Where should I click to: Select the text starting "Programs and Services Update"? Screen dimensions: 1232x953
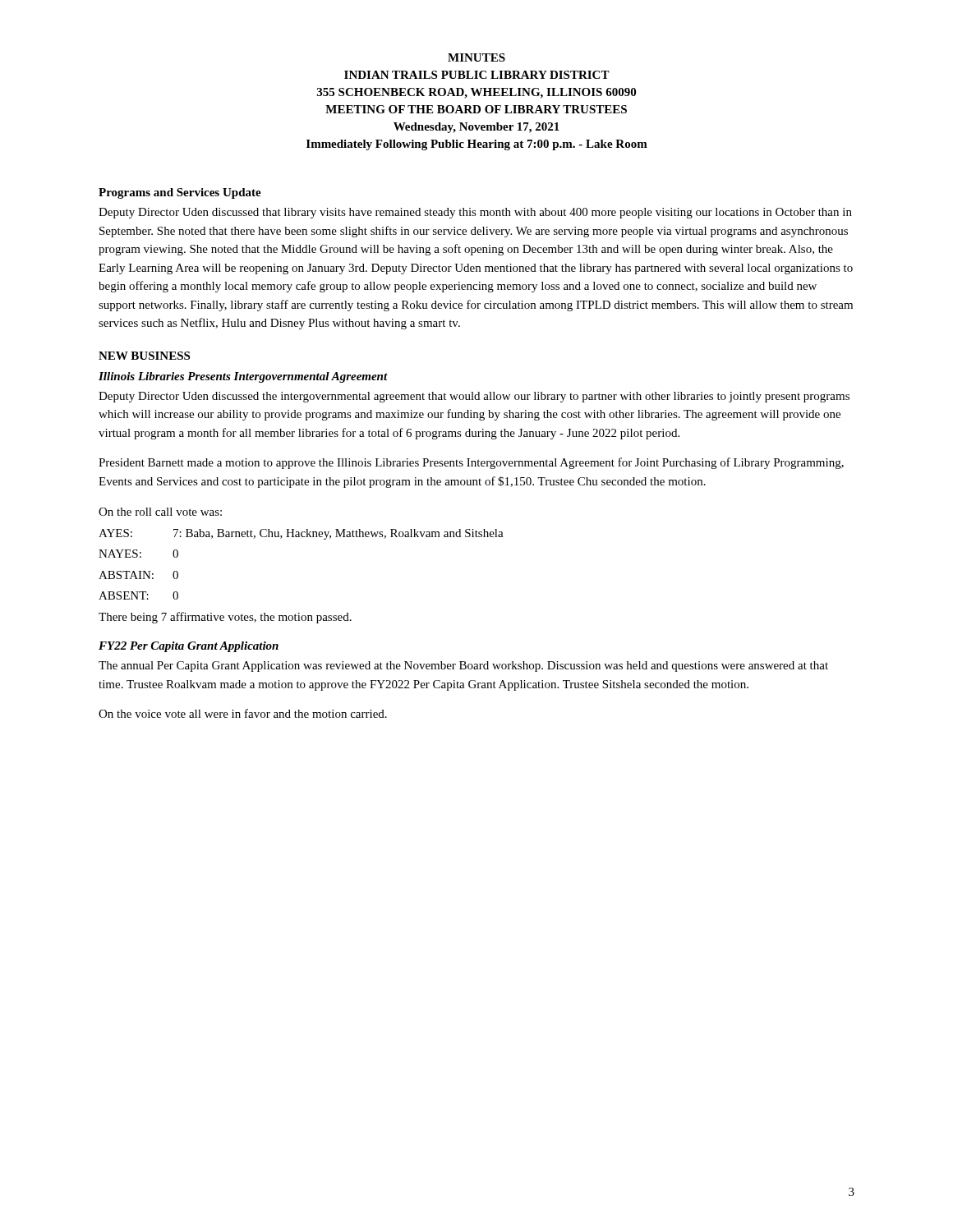pyautogui.click(x=180, y=192)
